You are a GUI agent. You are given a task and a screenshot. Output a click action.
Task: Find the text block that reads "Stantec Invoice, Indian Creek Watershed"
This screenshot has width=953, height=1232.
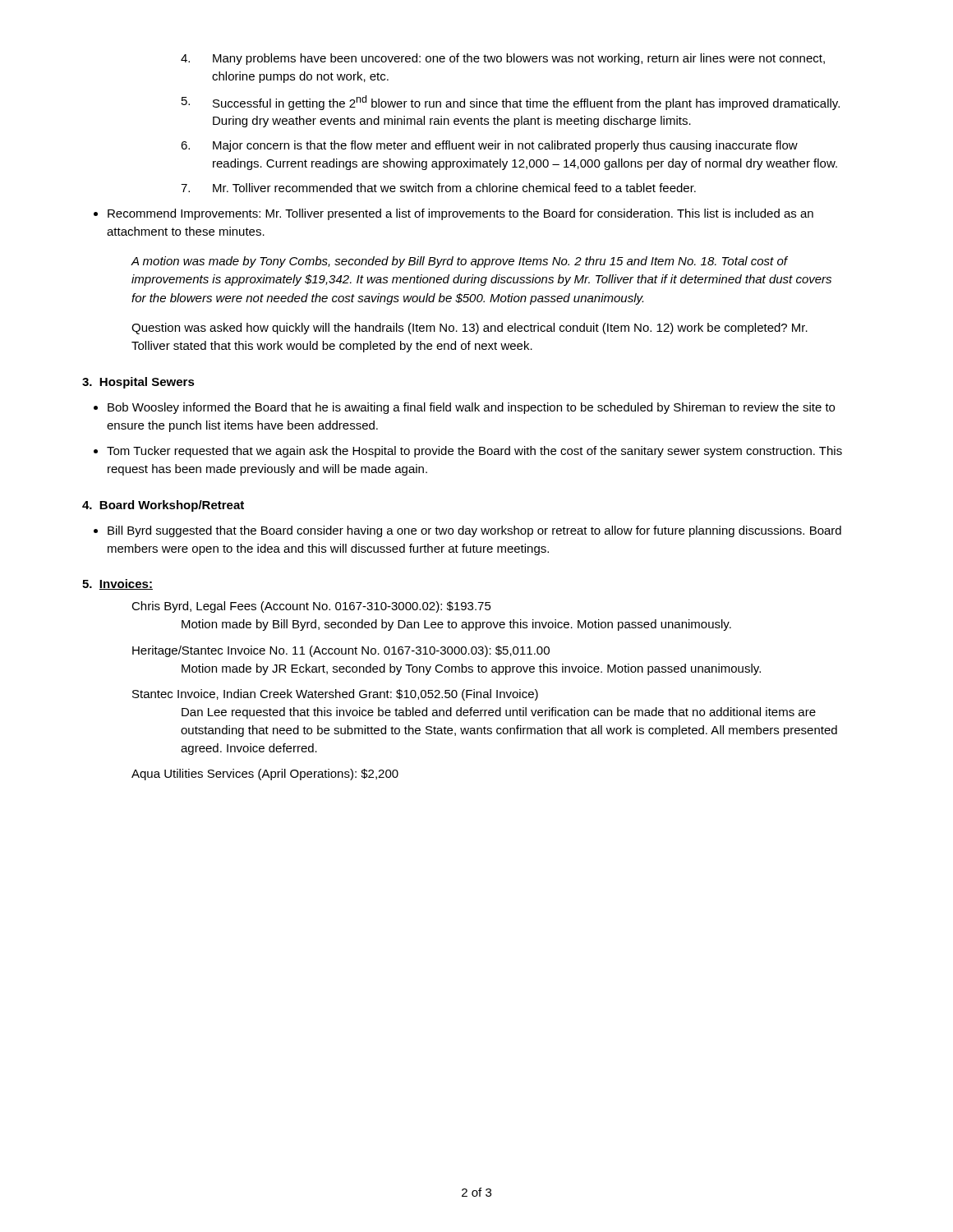(x=489, y=721)
